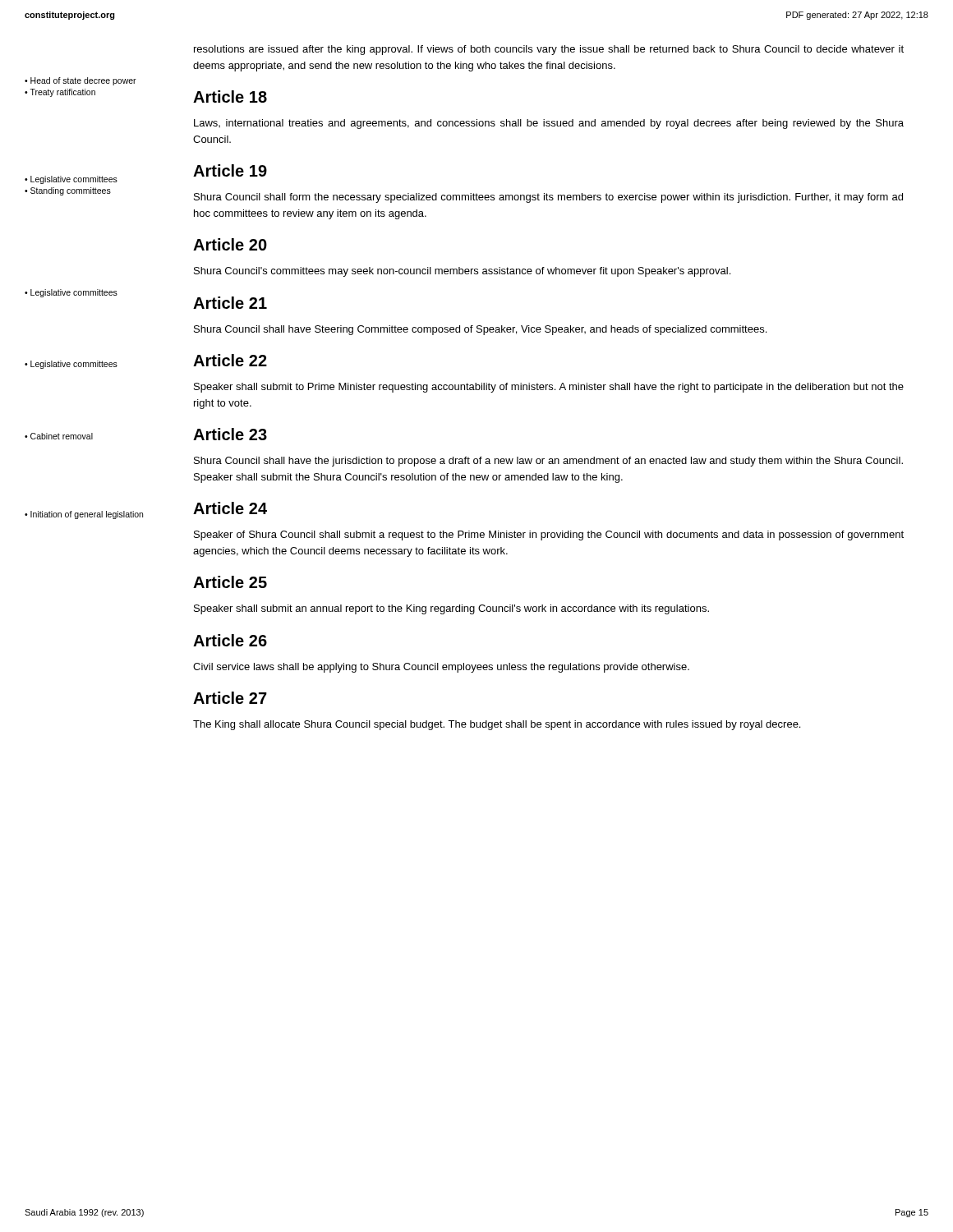Image resolution: width=953 pixels, height=1232 pixels.
Task: Select the region starting "Initiation of general legislation"
Action: click(x=87, y=514)
